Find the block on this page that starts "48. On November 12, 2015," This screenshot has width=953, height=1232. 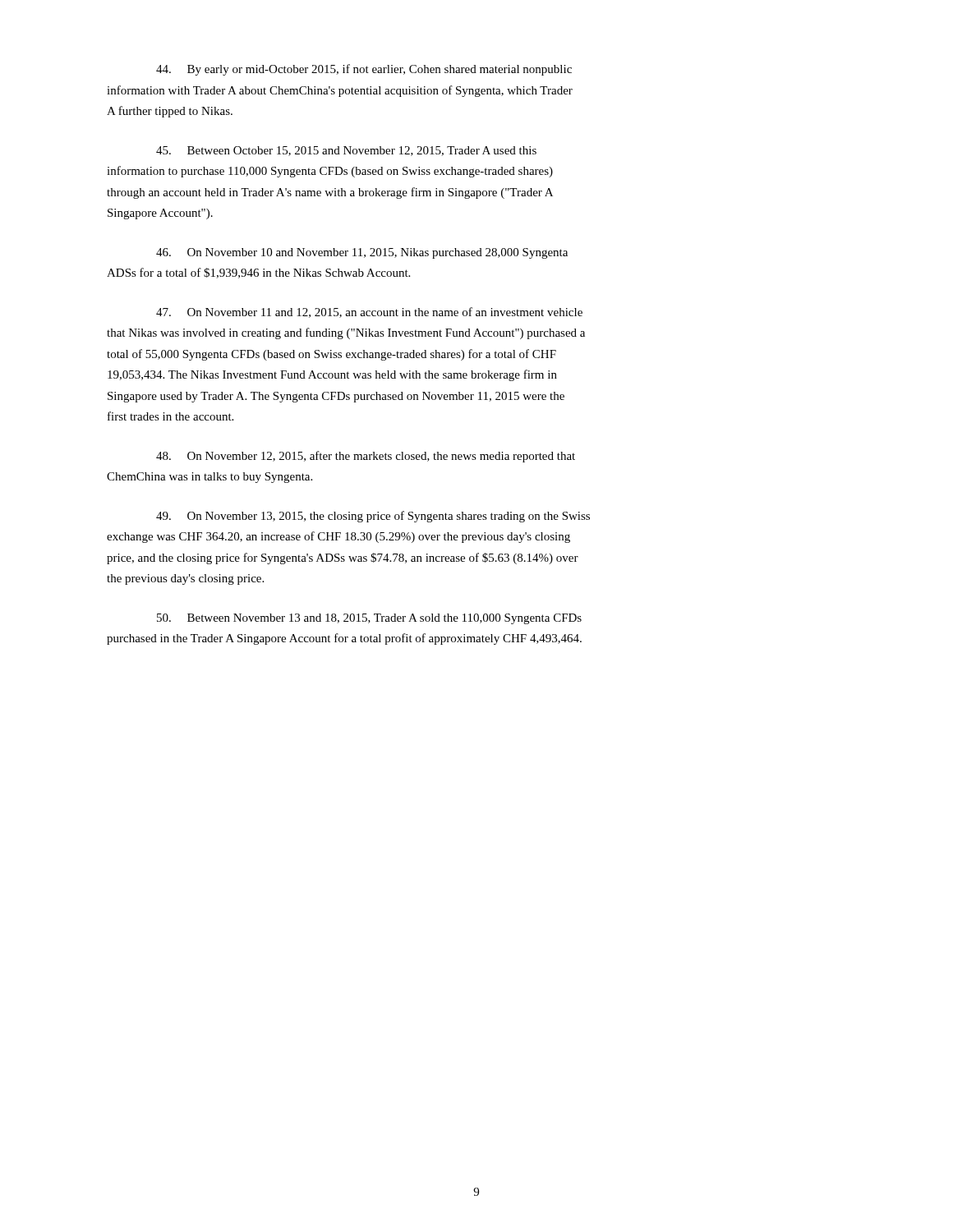tap(476, 467)
